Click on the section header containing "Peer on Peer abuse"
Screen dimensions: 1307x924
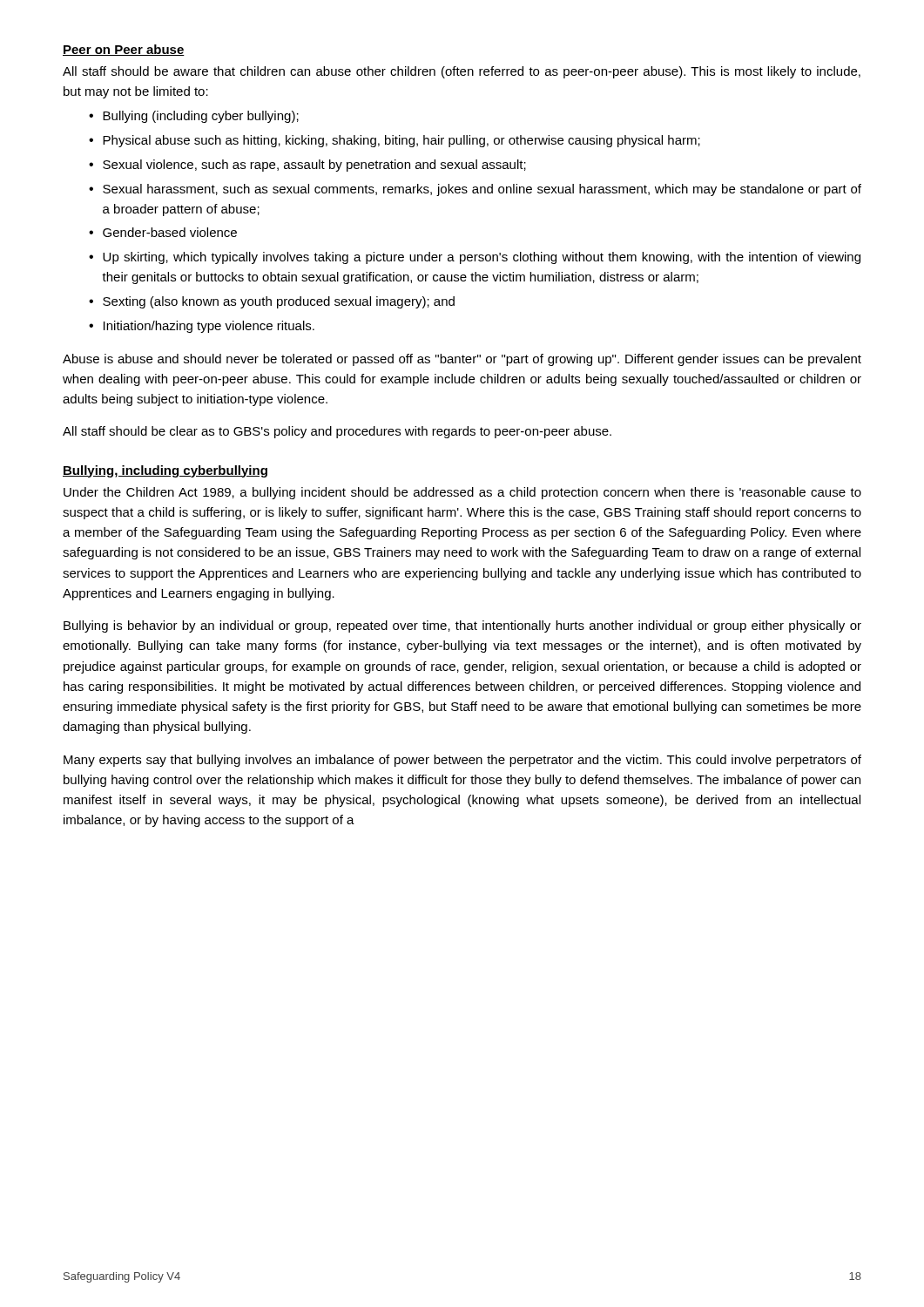coord(123,49)
